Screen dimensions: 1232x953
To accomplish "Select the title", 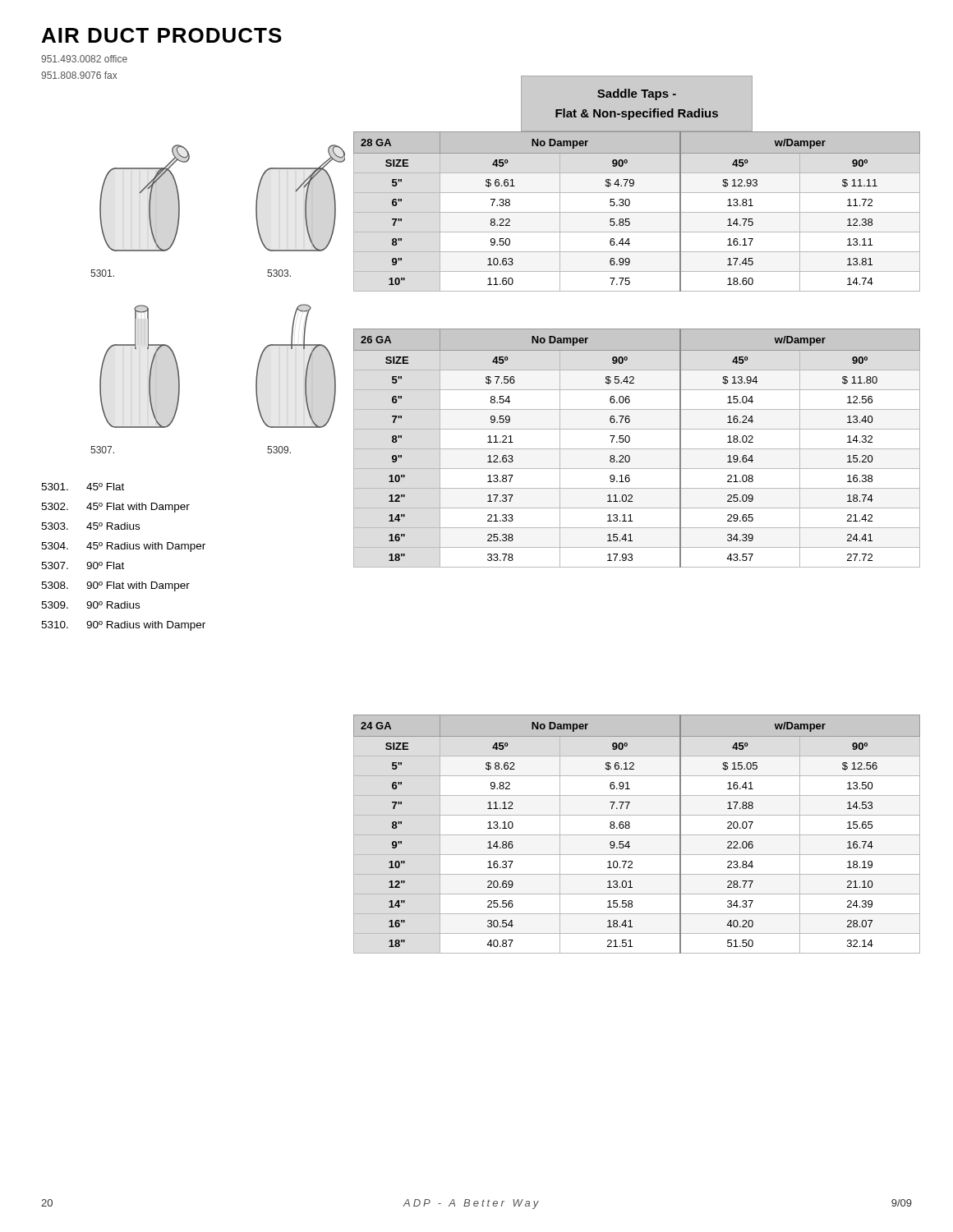I will coord(162,36).
